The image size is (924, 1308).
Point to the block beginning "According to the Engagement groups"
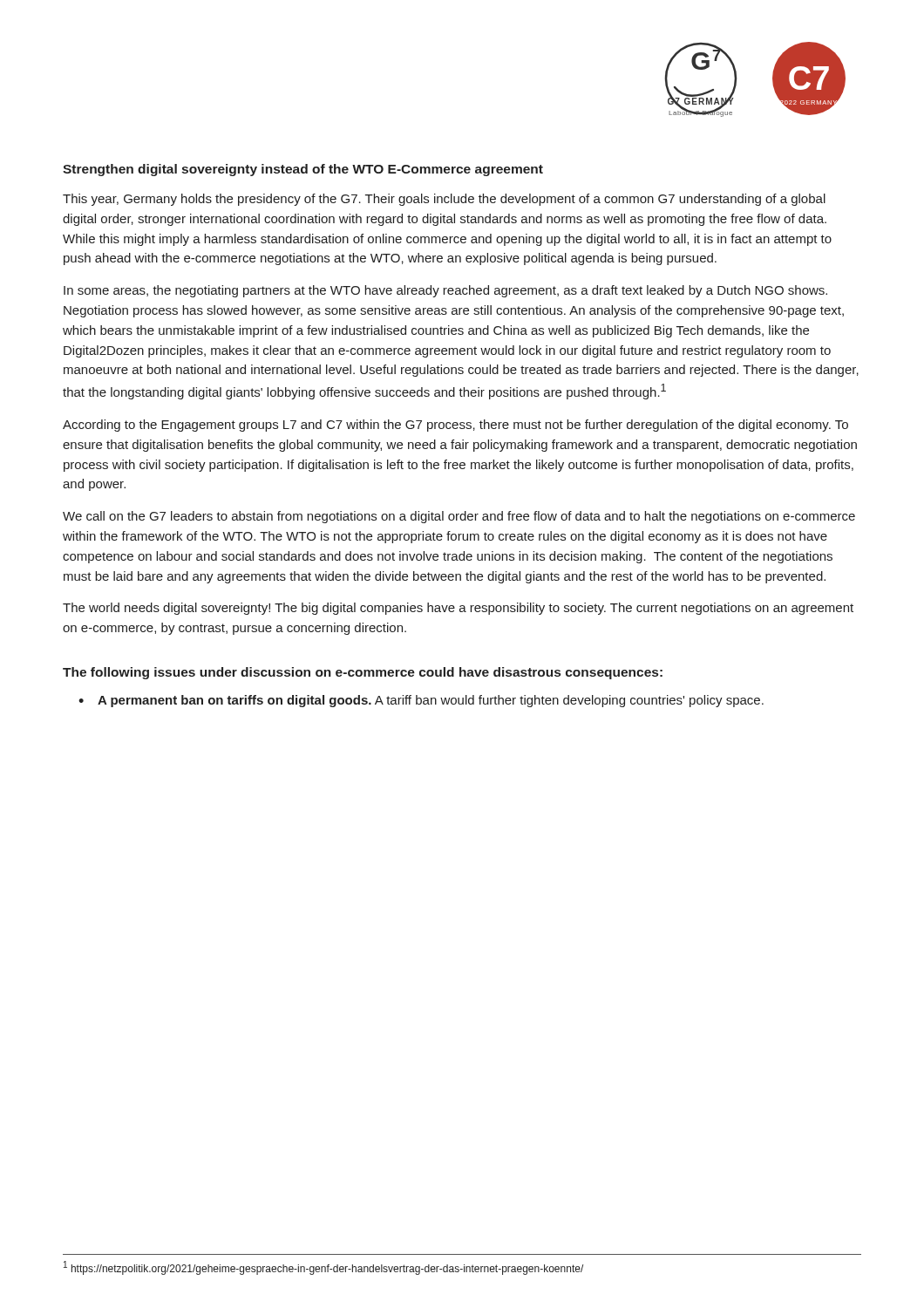point(460,454)
